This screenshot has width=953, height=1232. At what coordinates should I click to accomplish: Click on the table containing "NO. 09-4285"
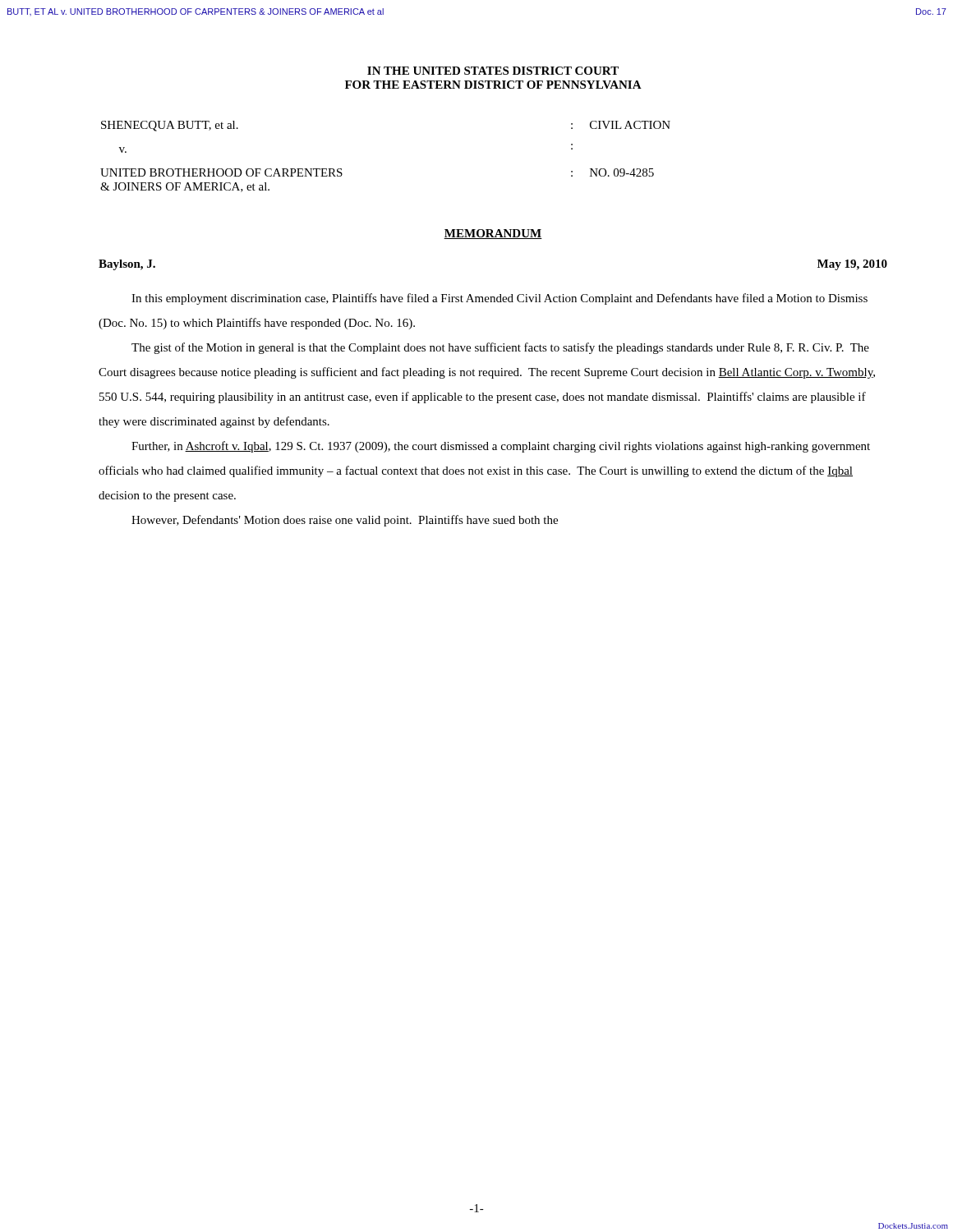pyautogui.click(x=493, y=156)
